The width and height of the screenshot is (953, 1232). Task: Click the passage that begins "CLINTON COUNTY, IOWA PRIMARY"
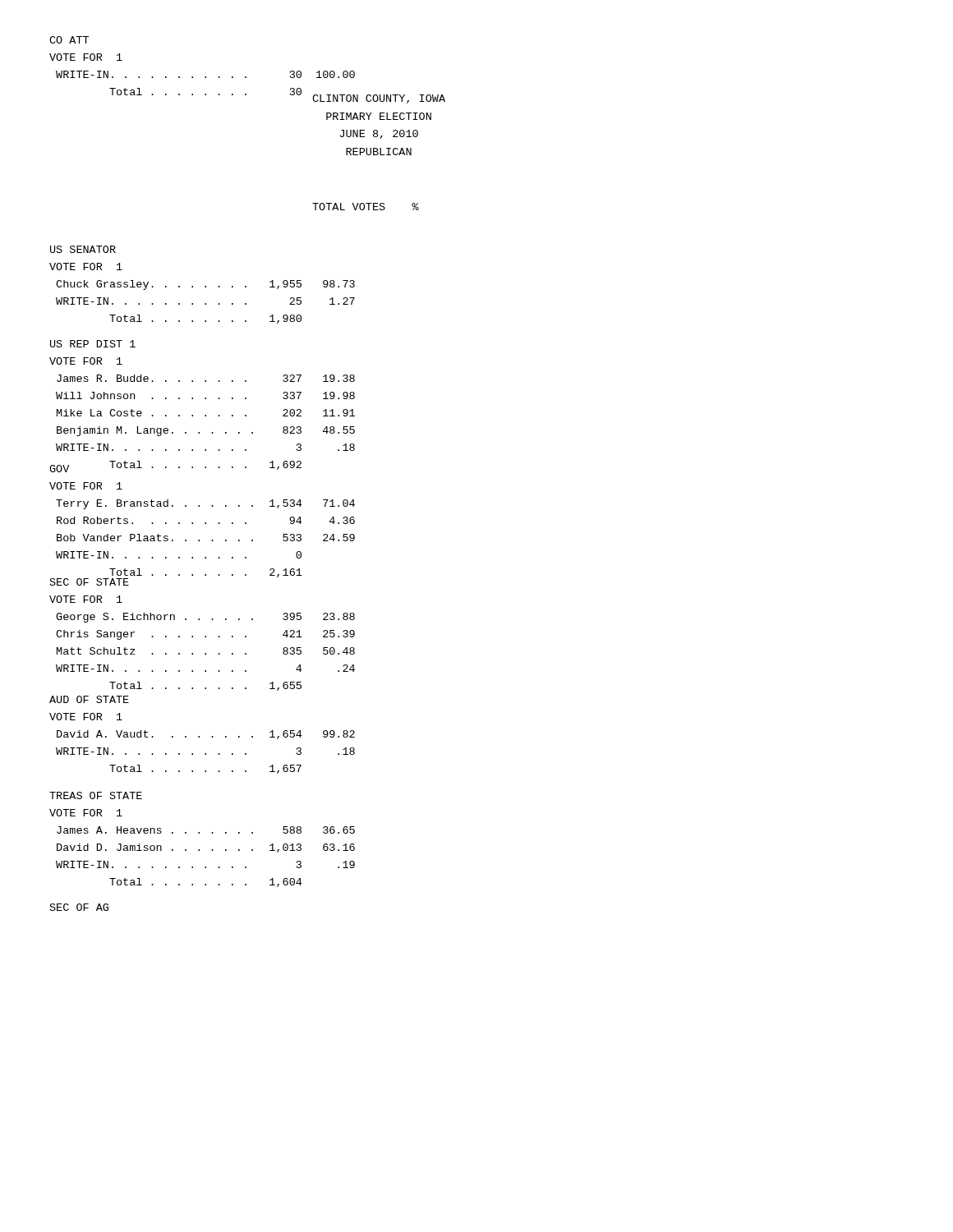coord(379,126)
